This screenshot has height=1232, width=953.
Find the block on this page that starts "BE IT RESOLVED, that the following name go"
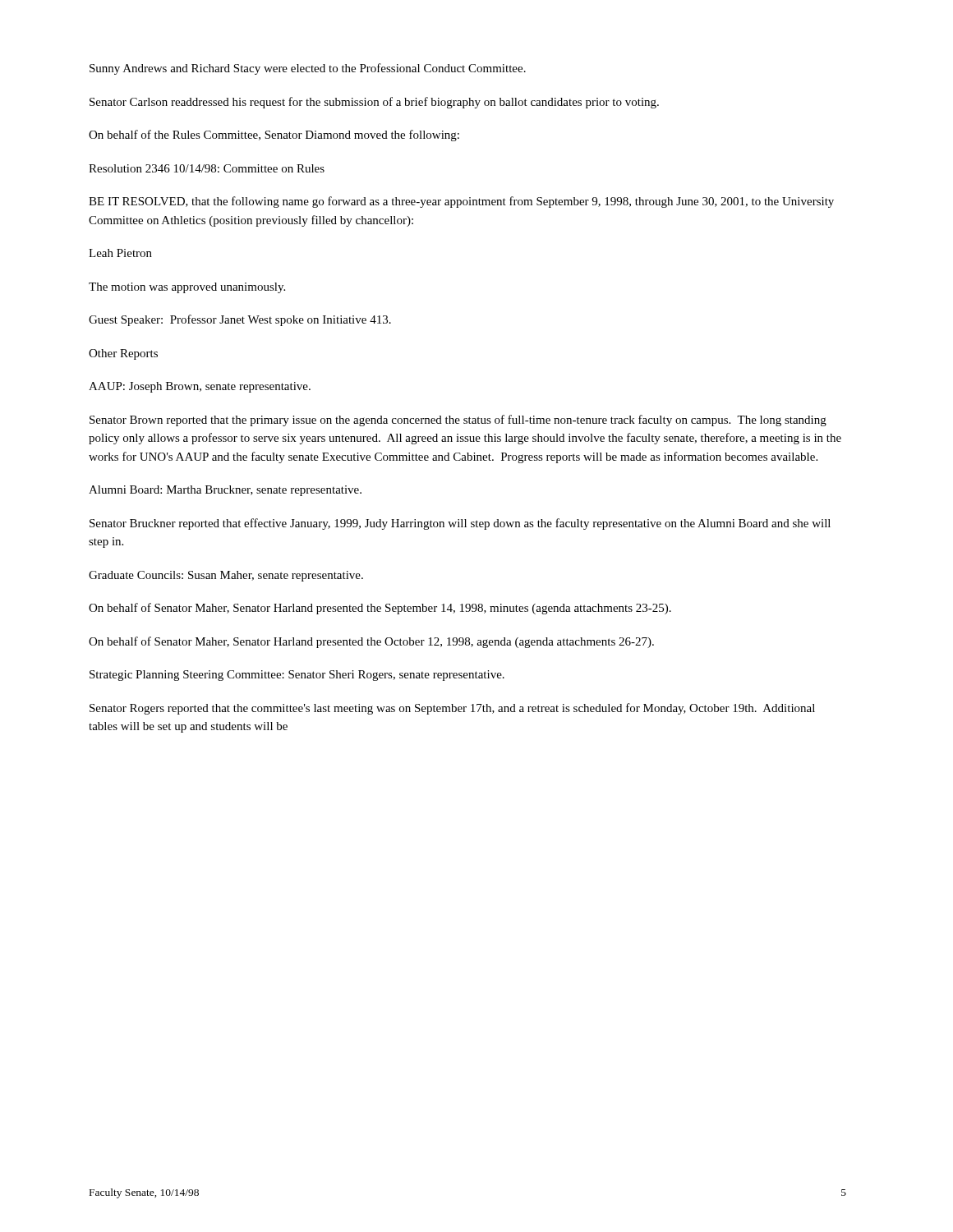[x=461, y=210]
